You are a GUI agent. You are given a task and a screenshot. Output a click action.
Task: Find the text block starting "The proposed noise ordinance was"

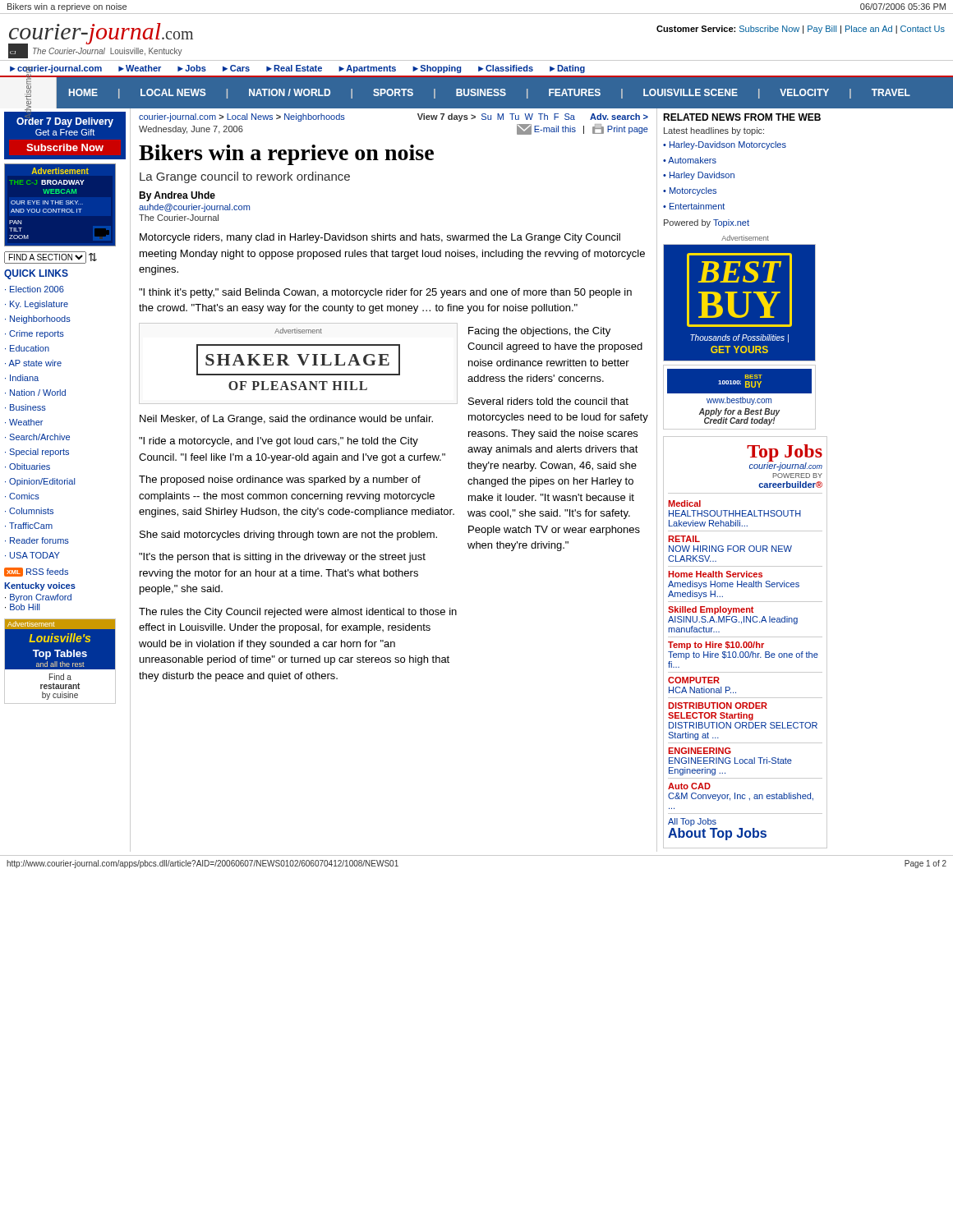point(297,495)
